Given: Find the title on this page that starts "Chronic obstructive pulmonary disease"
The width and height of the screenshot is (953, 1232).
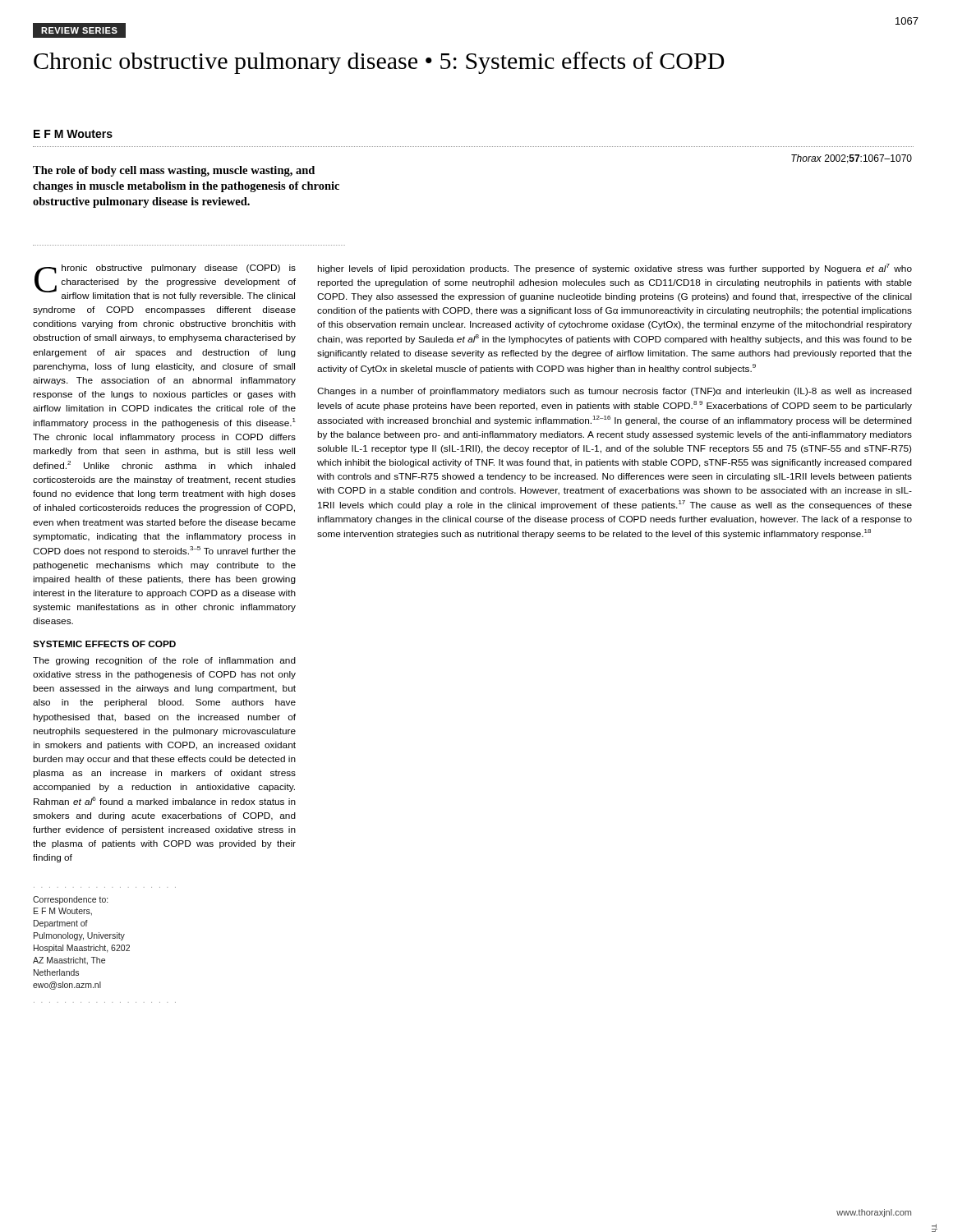Looking at the screenshot, I should pyautogui.click(x=472, y=60).
